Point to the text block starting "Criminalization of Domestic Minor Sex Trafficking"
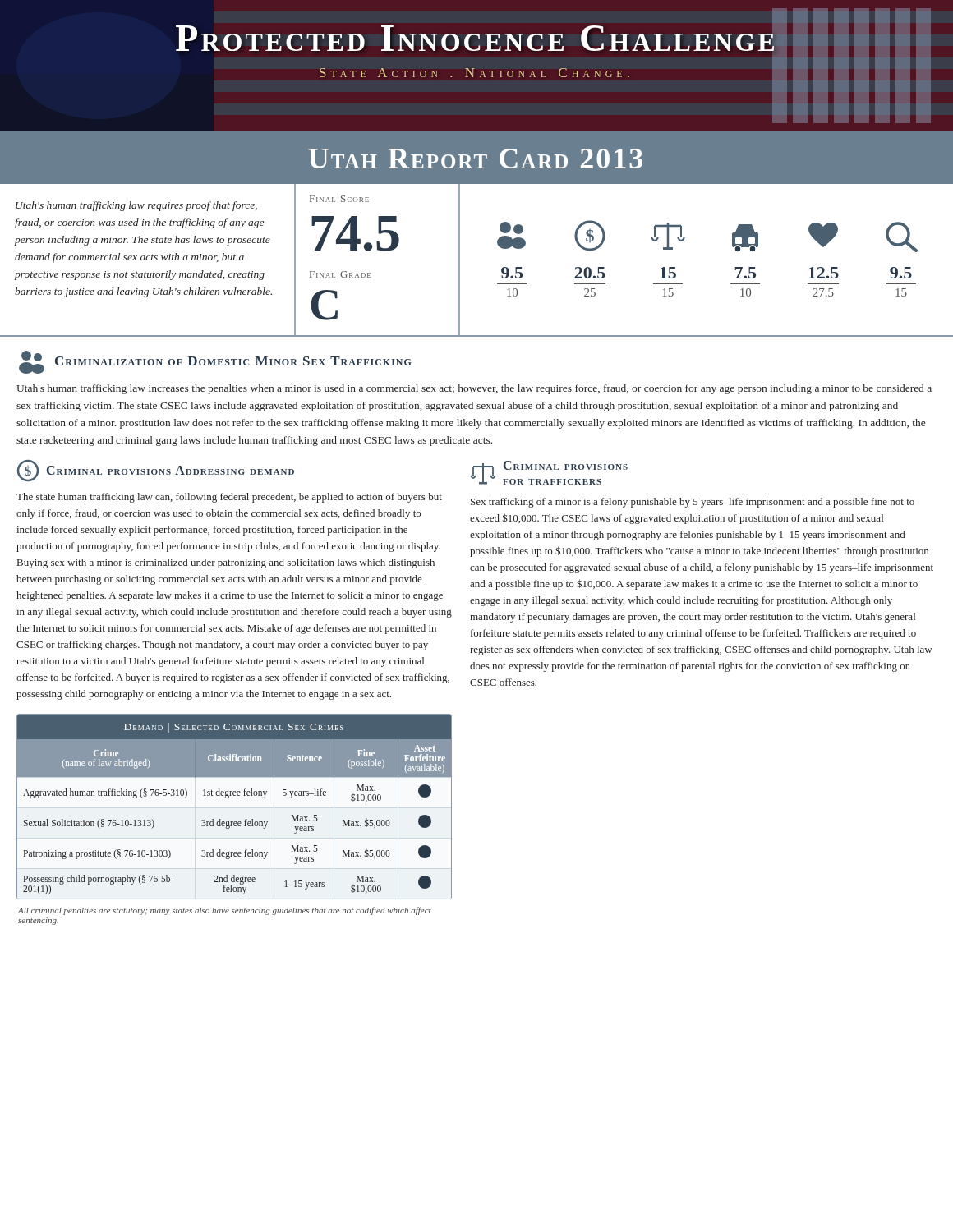953x1232 pixels. [214, 361]
